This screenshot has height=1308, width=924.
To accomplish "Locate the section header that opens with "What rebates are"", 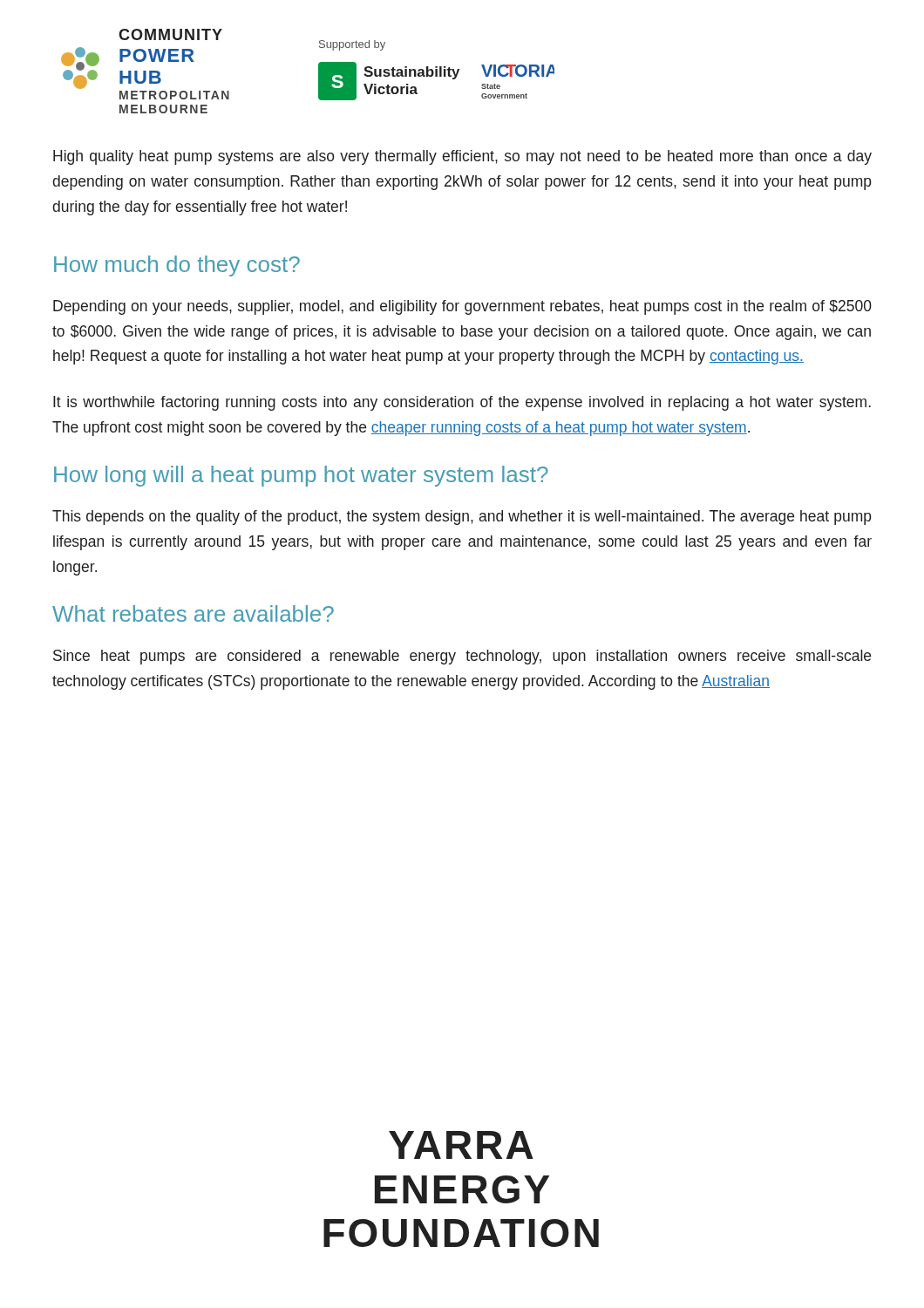I will [193, 614].
